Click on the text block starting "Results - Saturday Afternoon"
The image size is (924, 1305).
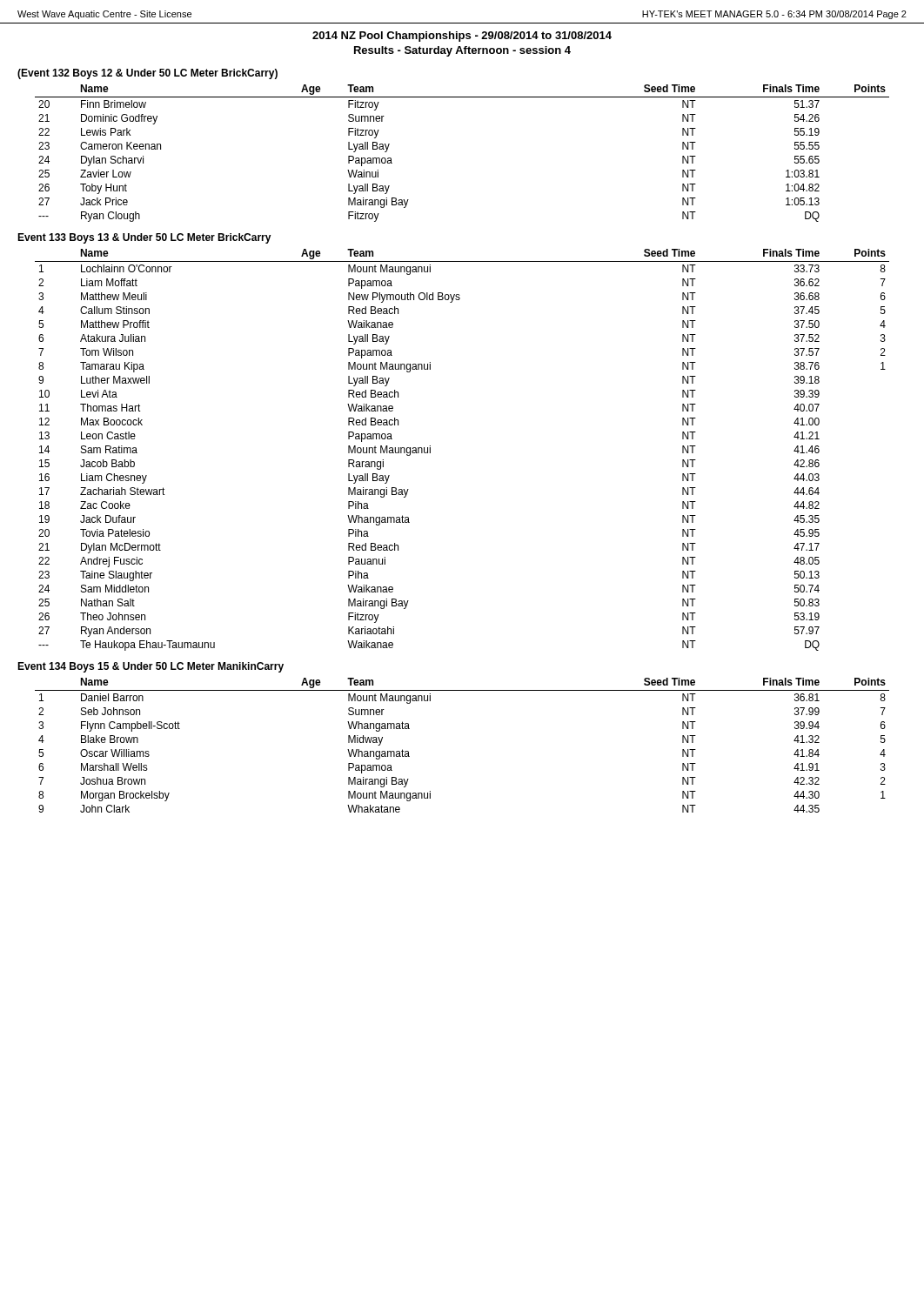462,50
